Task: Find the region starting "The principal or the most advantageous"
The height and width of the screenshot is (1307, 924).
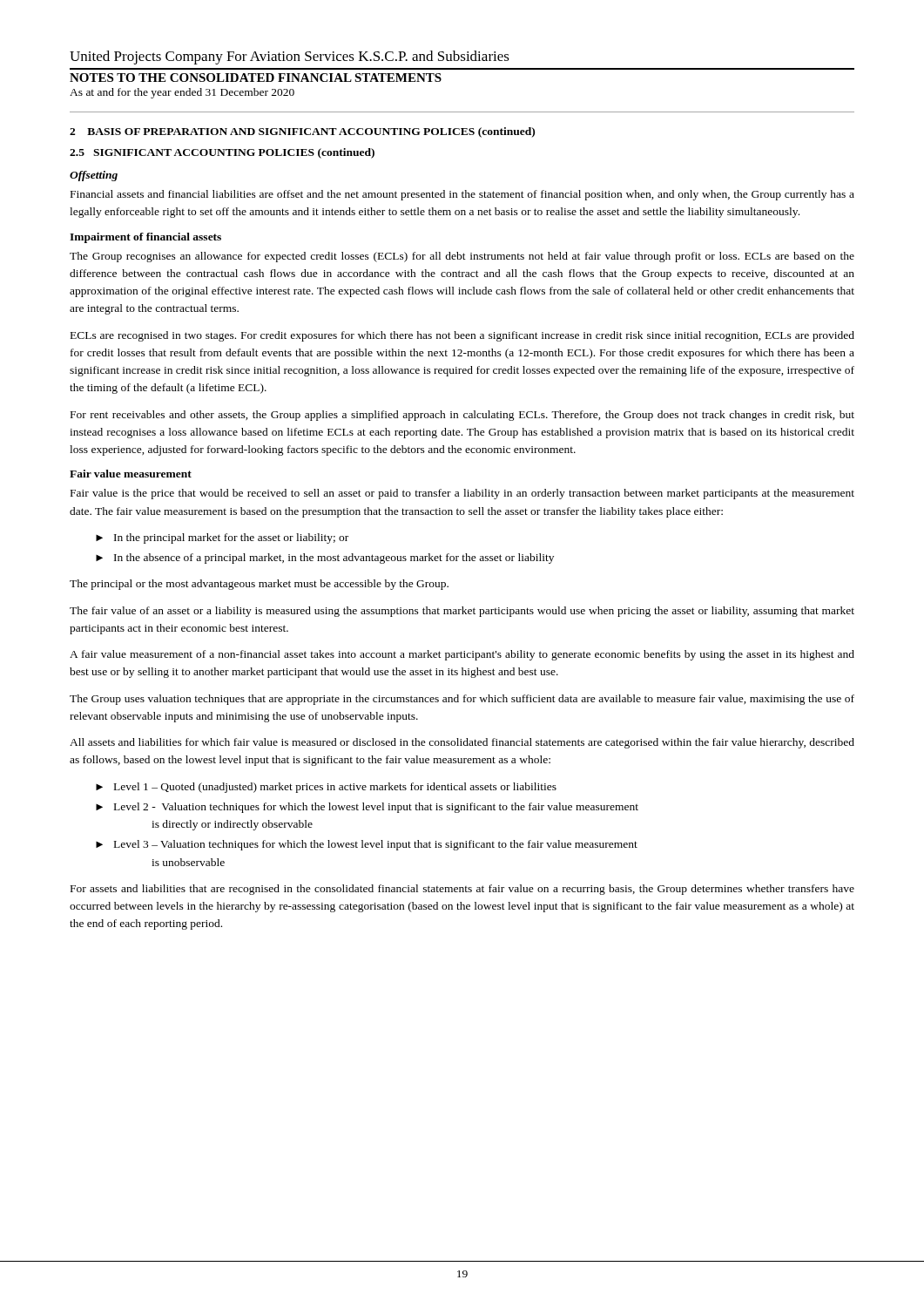Action: pyautogui.click(x=260, y=584)
